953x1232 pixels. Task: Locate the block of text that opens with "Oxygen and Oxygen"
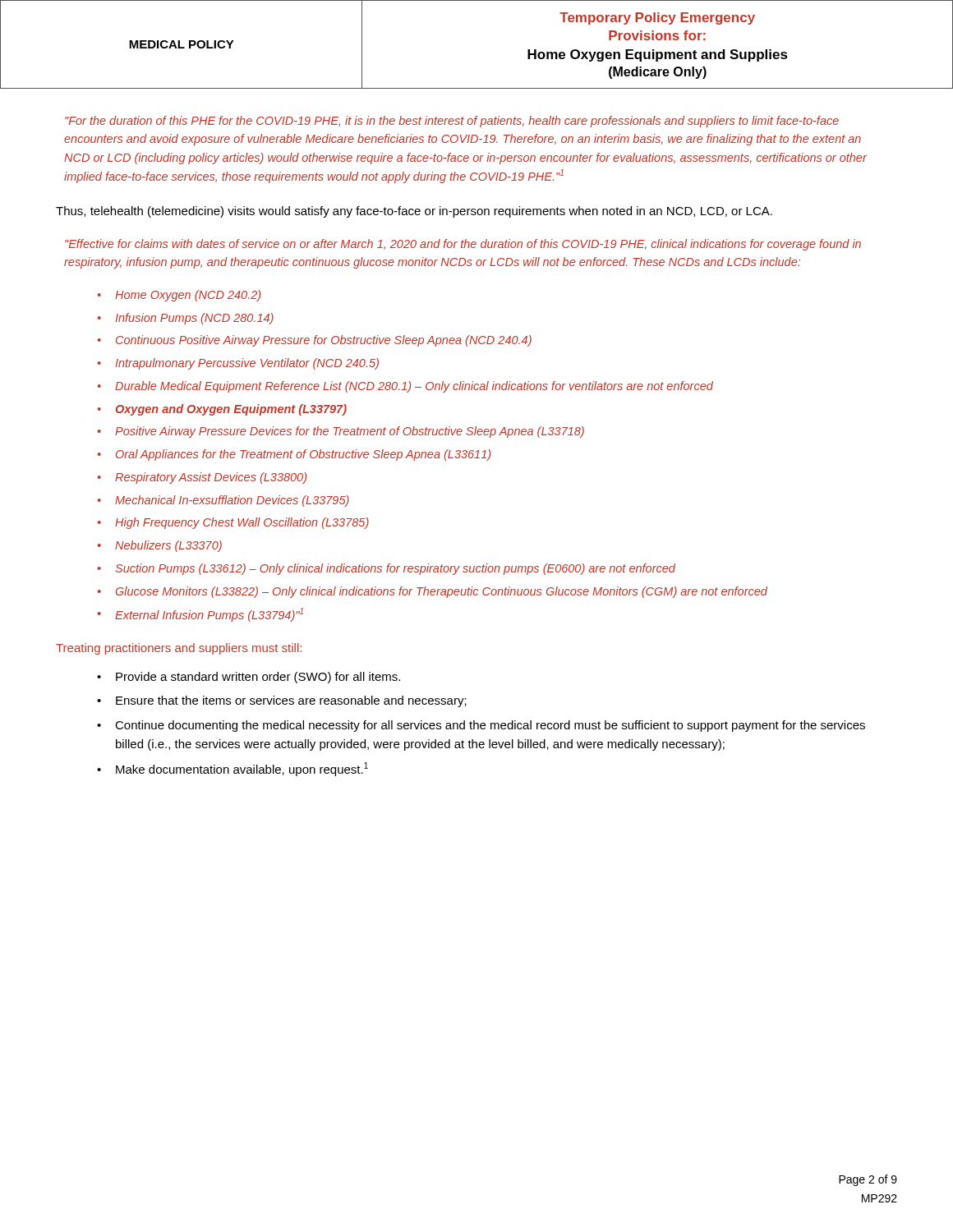point(231,409)
